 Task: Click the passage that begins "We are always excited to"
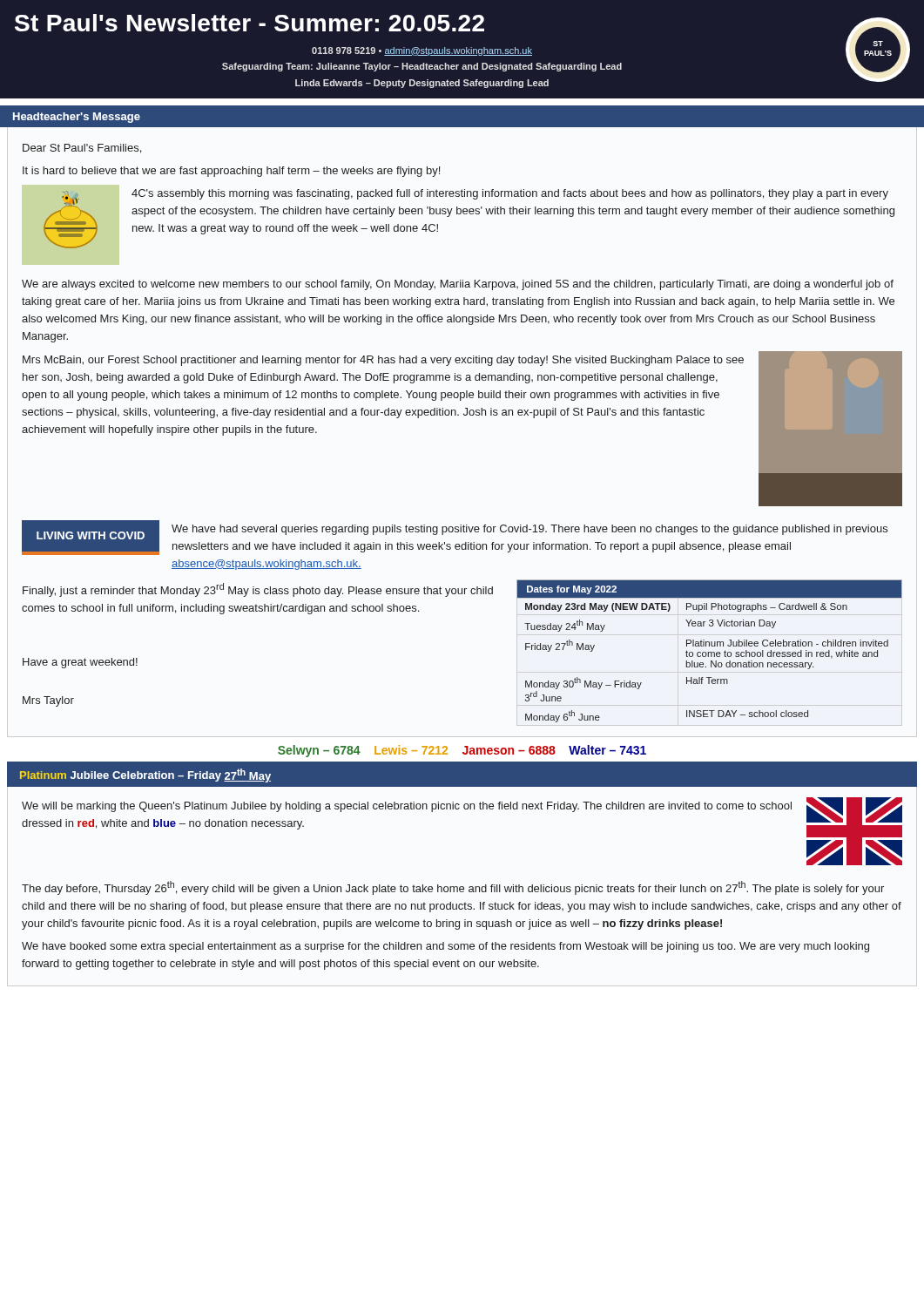coord(458,310)
